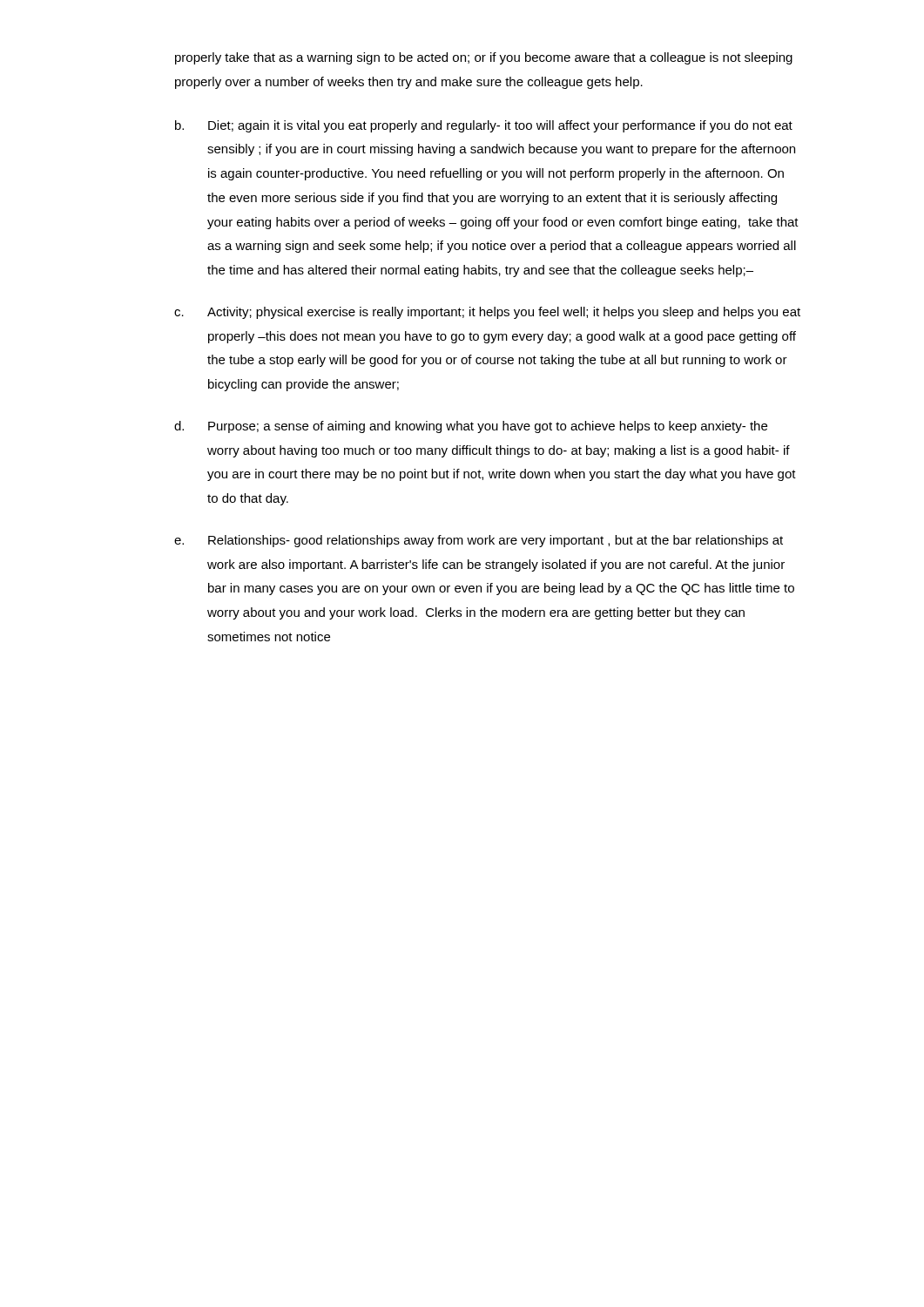Click the passage that begins "properly take that as a warning"
924x1307 pixels.
pyautogui.click(x=484, y=69)
